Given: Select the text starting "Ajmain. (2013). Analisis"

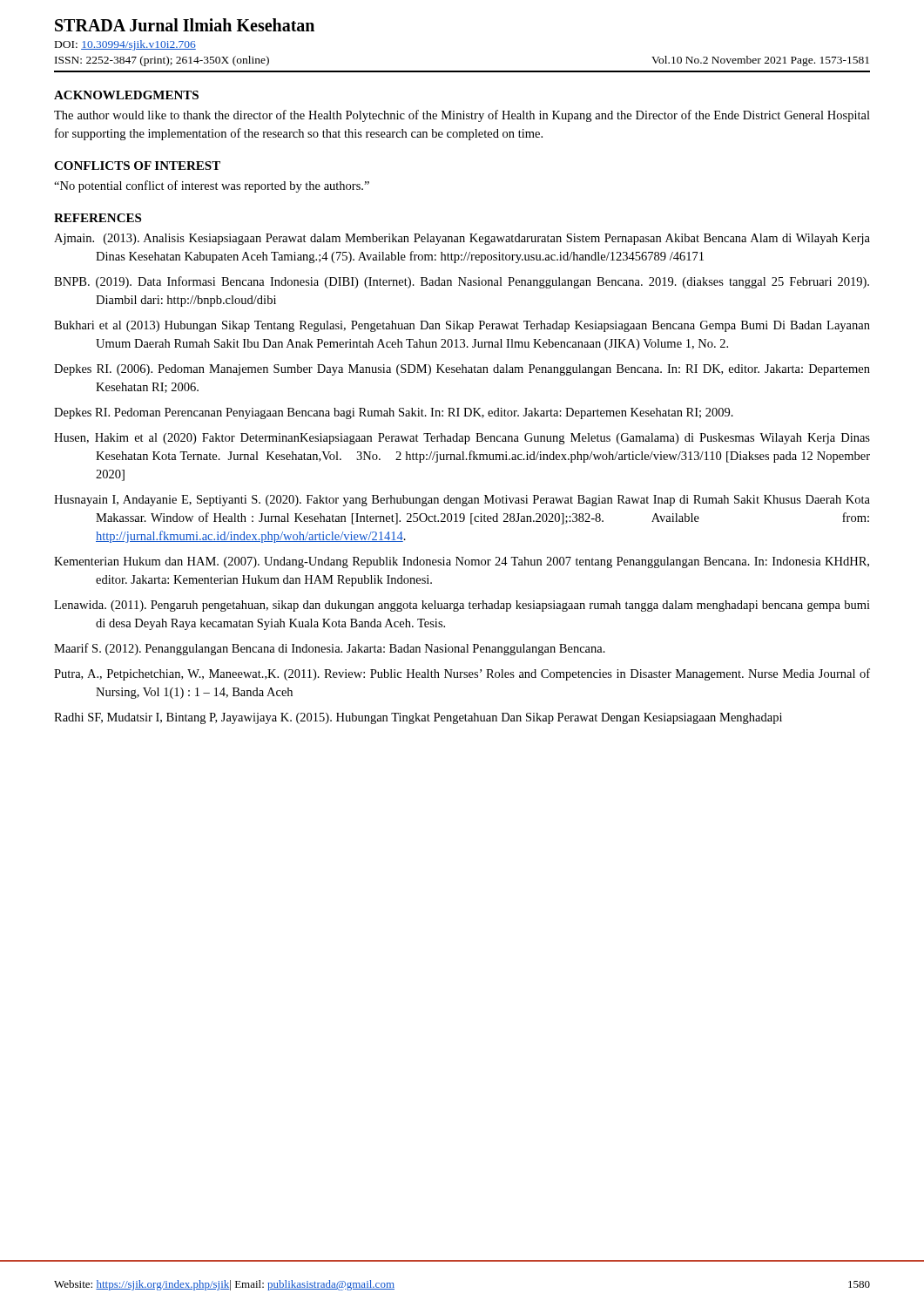Looking at the screenshot, I should pyautogui.click(x=462, y=247).
